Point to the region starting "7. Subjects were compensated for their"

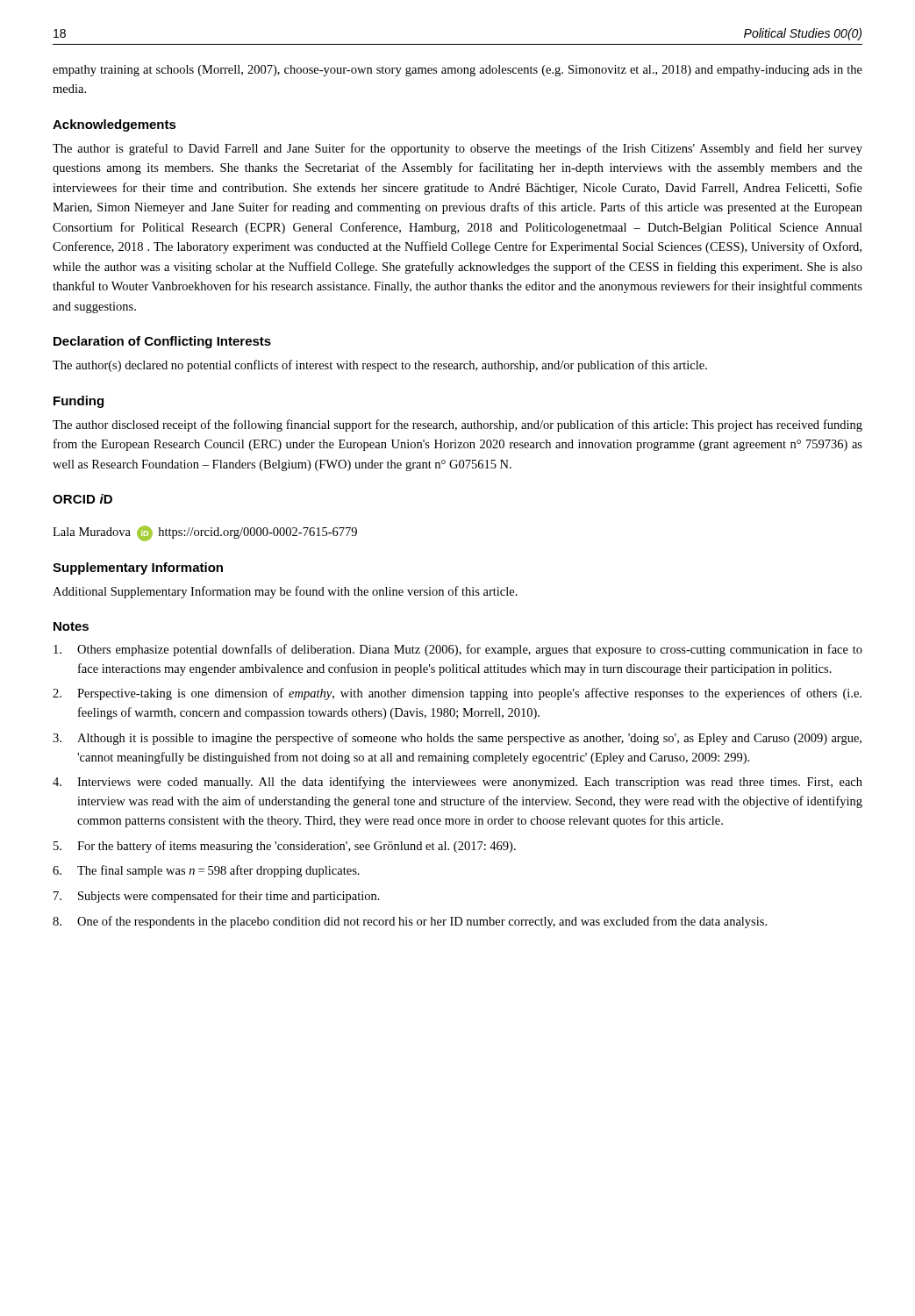(217, 897)
